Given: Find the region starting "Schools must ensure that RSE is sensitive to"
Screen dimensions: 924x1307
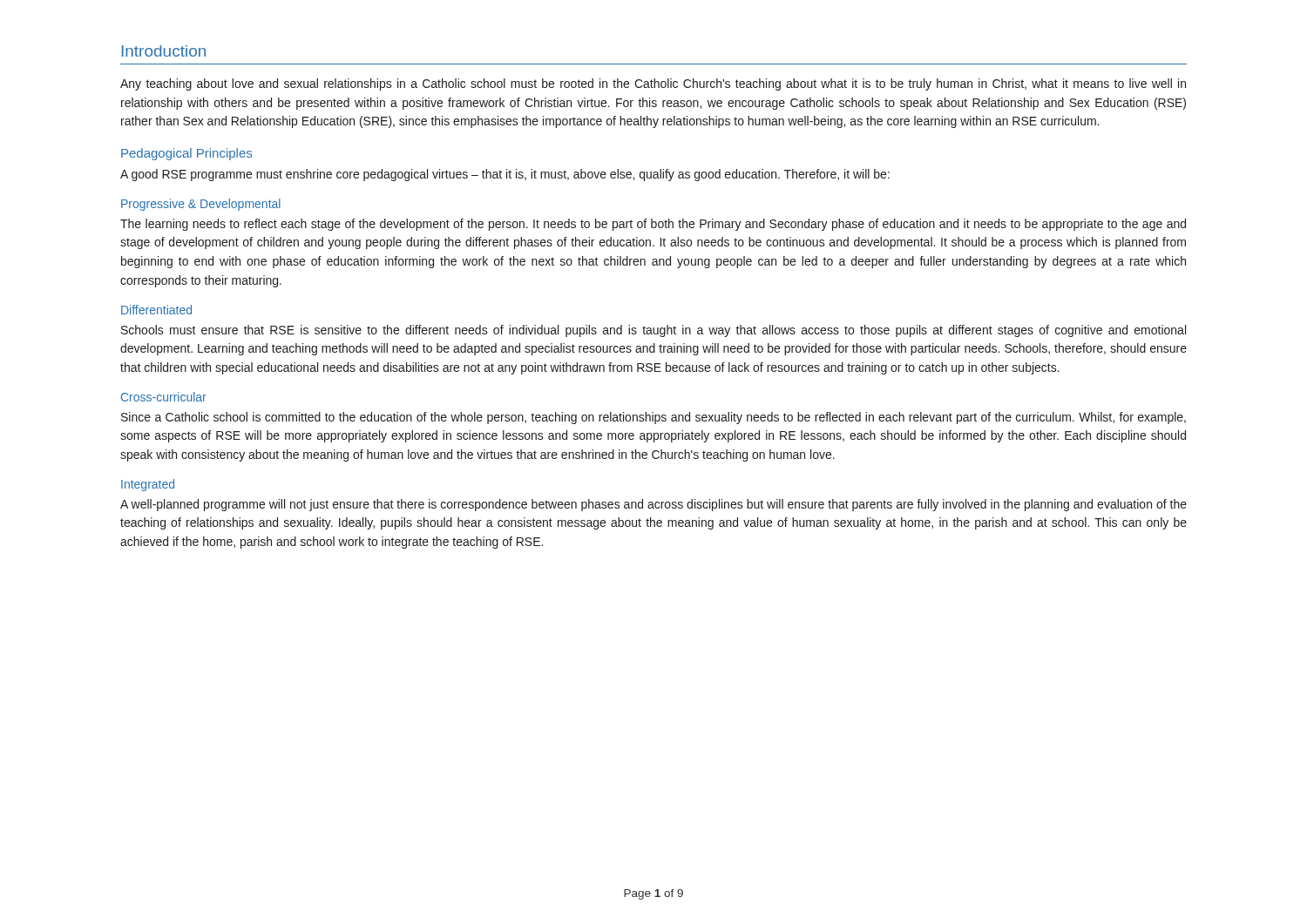Looking at the screenshot, I should tap(654, 349).
